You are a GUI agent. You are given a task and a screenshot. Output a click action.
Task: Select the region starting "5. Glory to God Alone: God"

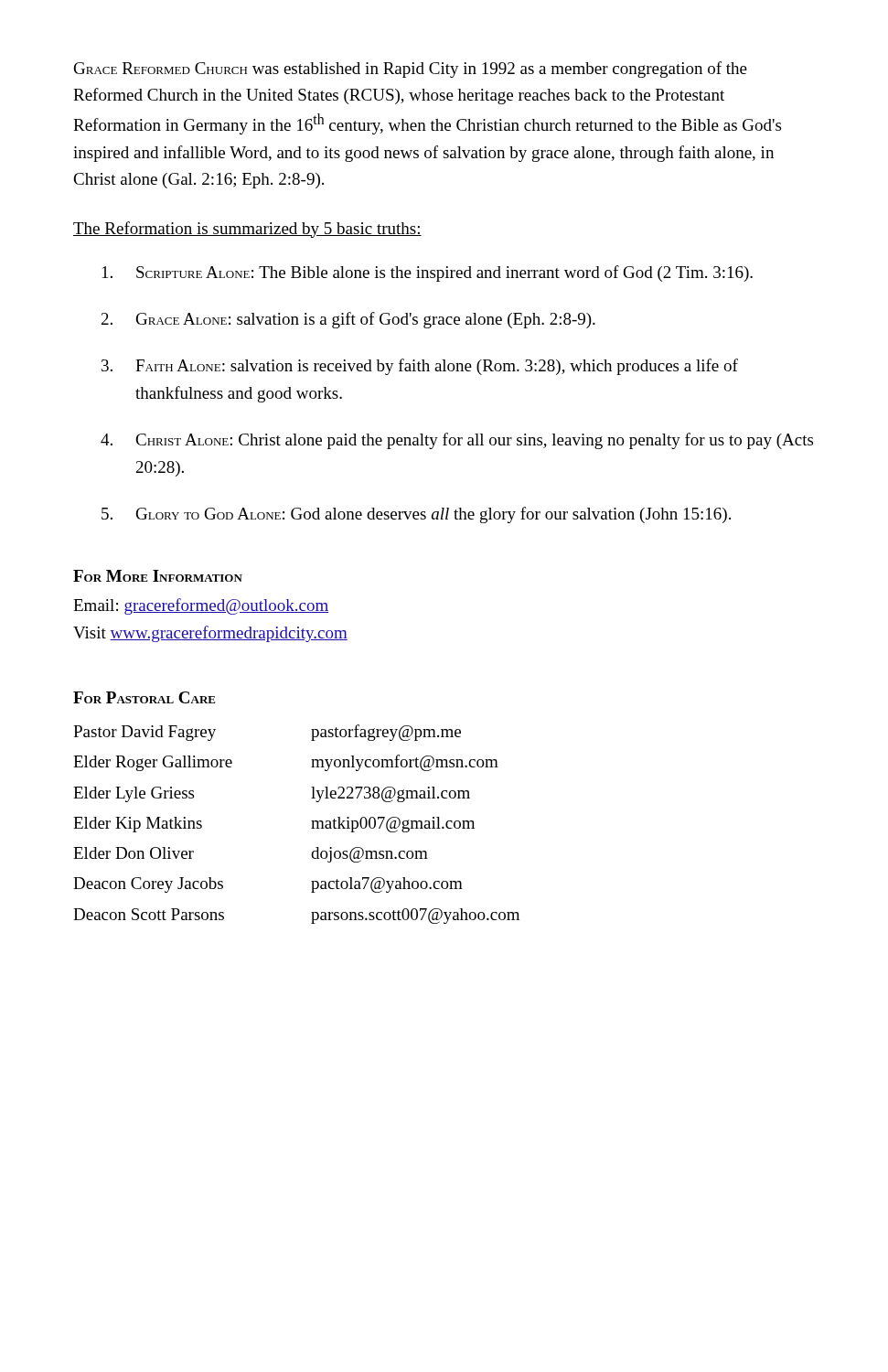click(458, 514)
